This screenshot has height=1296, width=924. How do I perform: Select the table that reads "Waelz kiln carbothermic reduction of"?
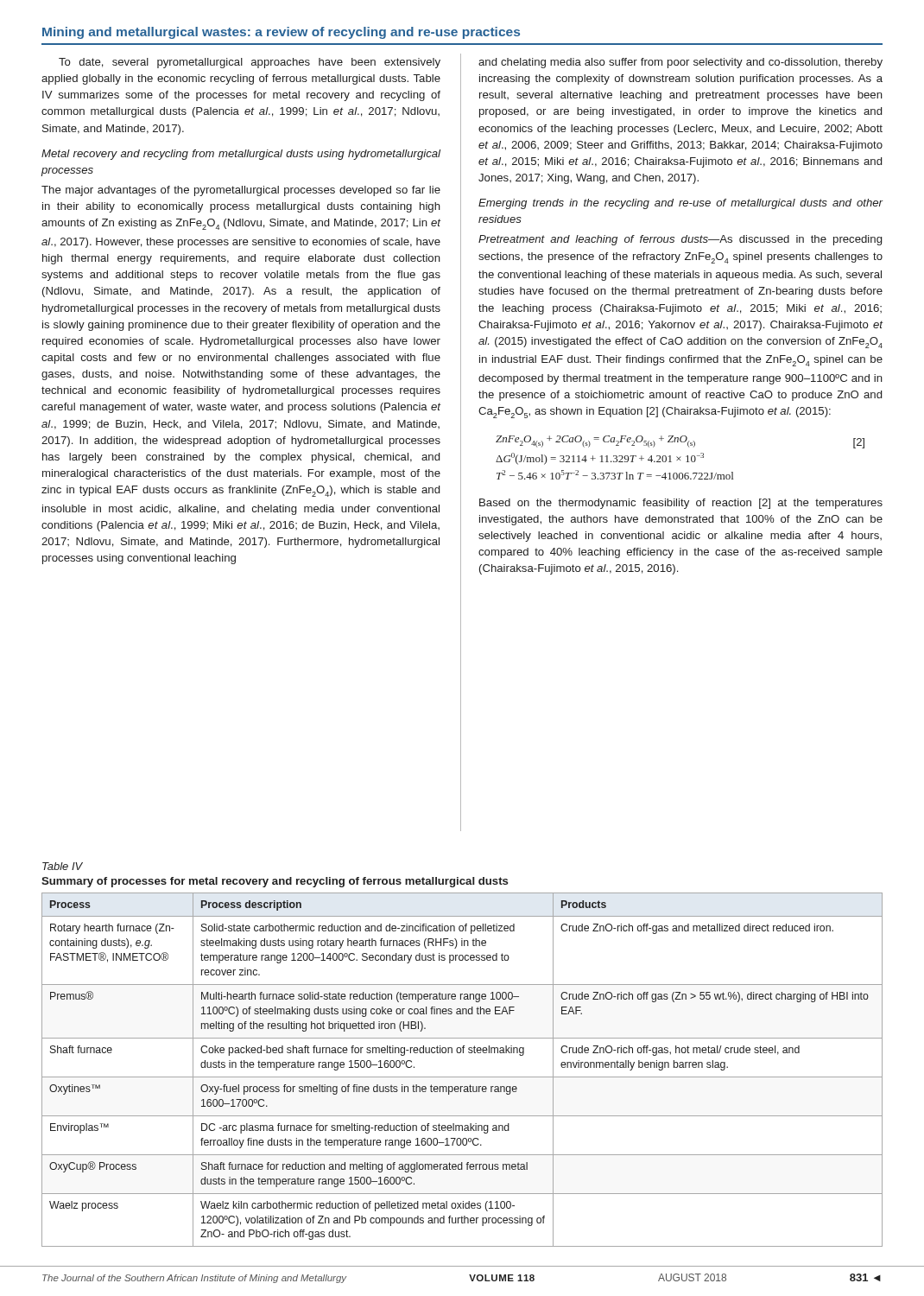pyautogui.click(x=462, y=1070)
